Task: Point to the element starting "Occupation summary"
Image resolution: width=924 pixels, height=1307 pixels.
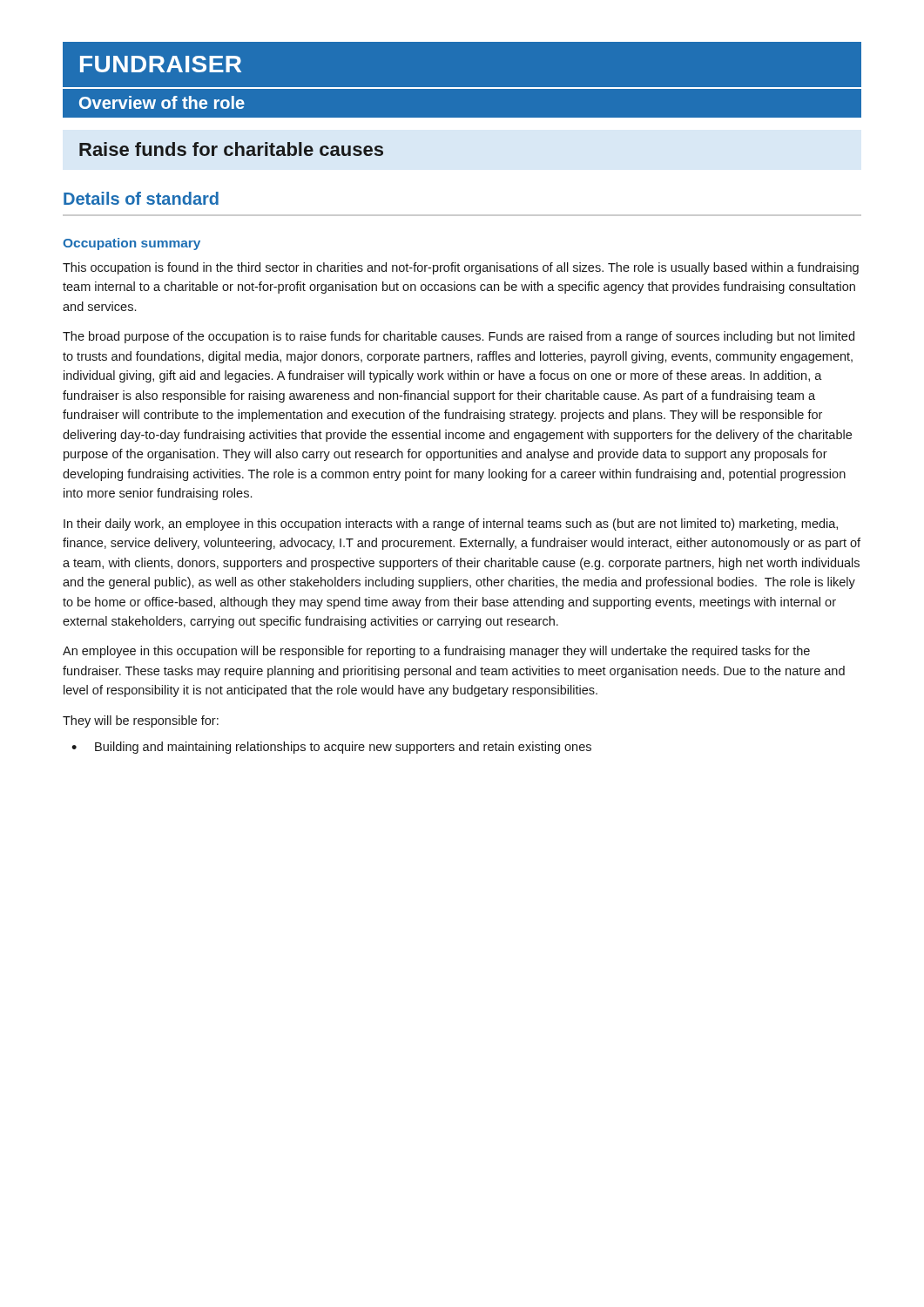Action: (x=132, y=243)
